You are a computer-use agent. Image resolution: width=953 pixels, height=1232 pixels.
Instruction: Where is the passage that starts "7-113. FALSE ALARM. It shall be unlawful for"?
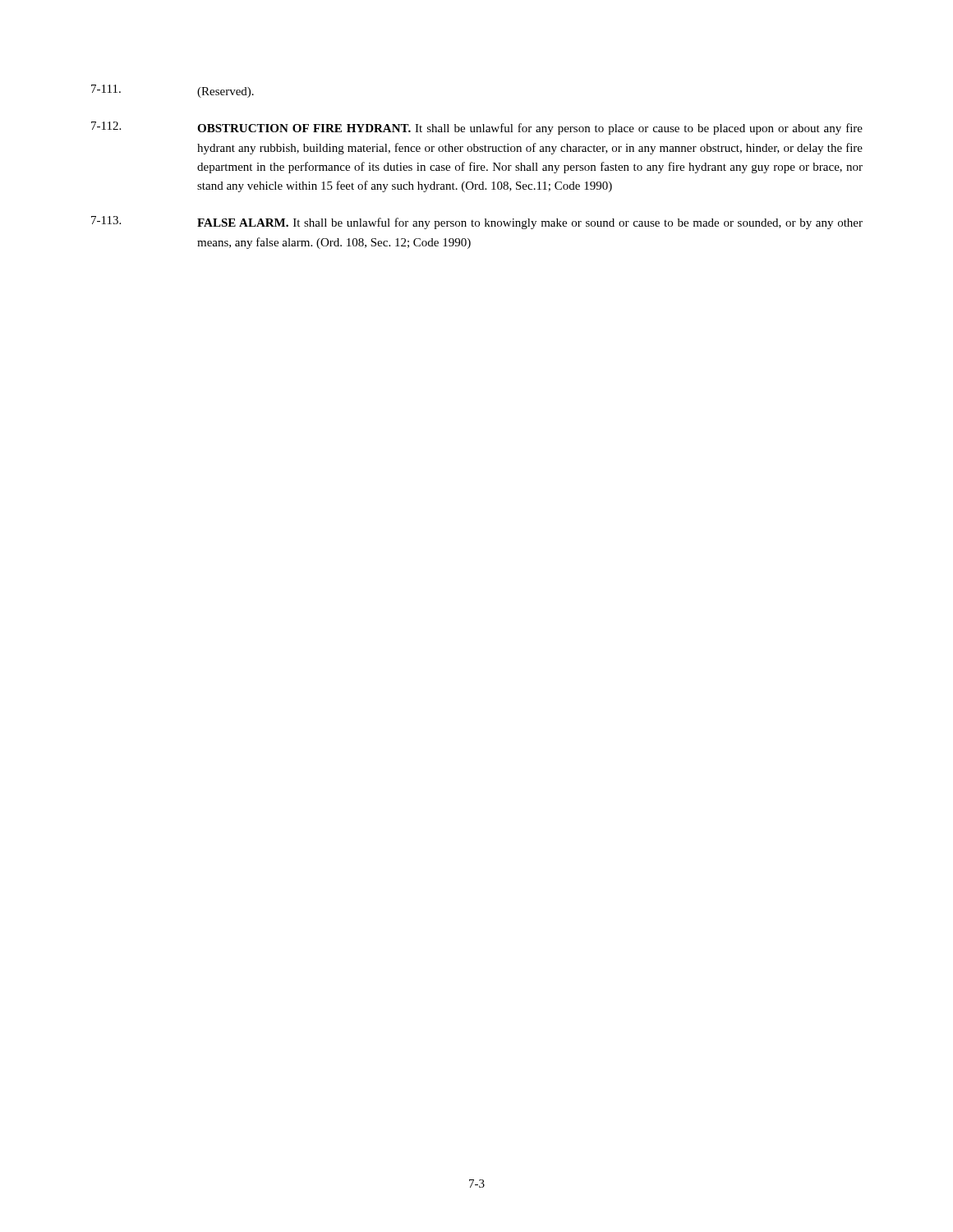coord(476,233)
